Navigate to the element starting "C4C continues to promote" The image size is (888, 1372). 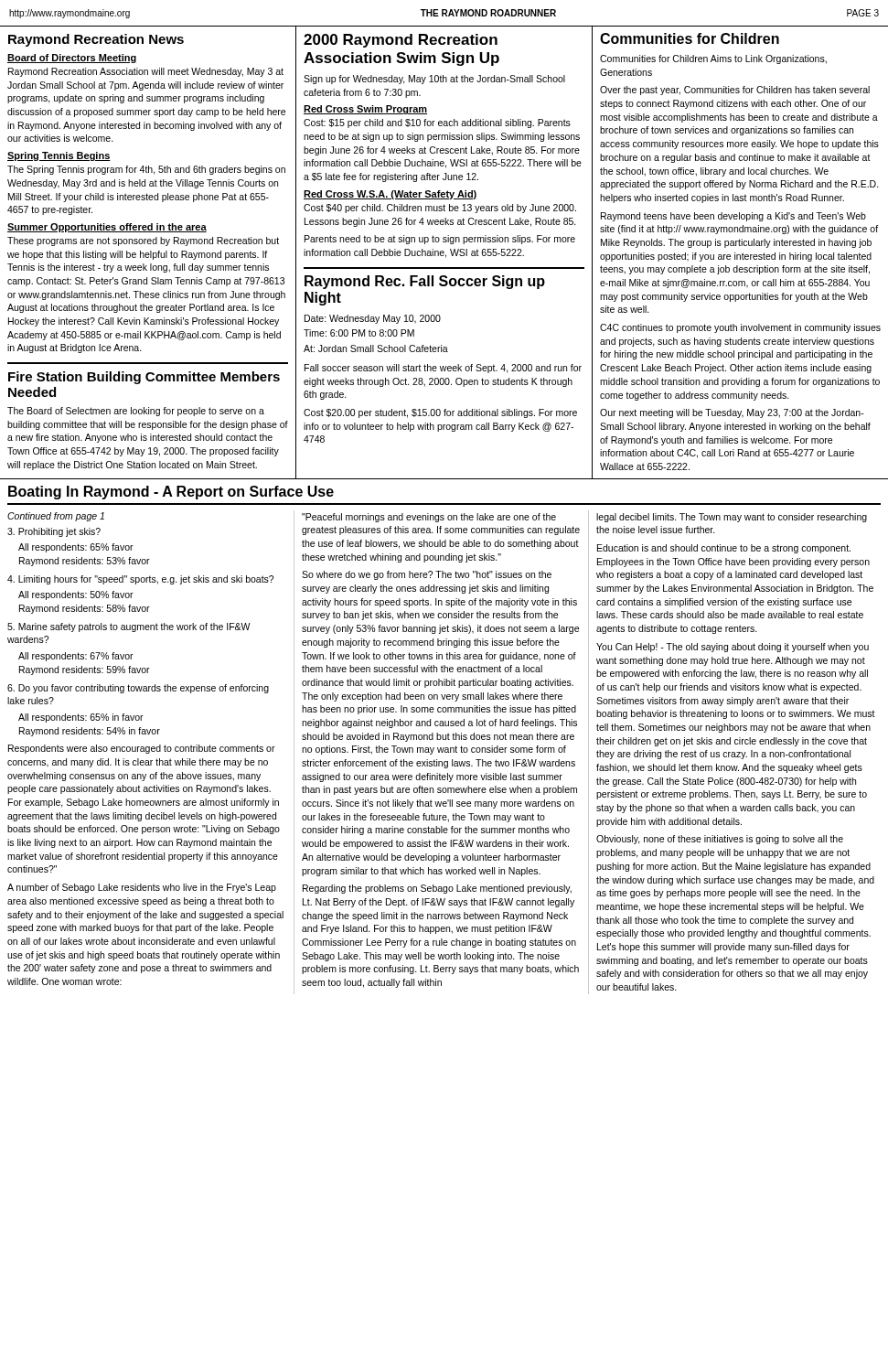pos(740,361)
